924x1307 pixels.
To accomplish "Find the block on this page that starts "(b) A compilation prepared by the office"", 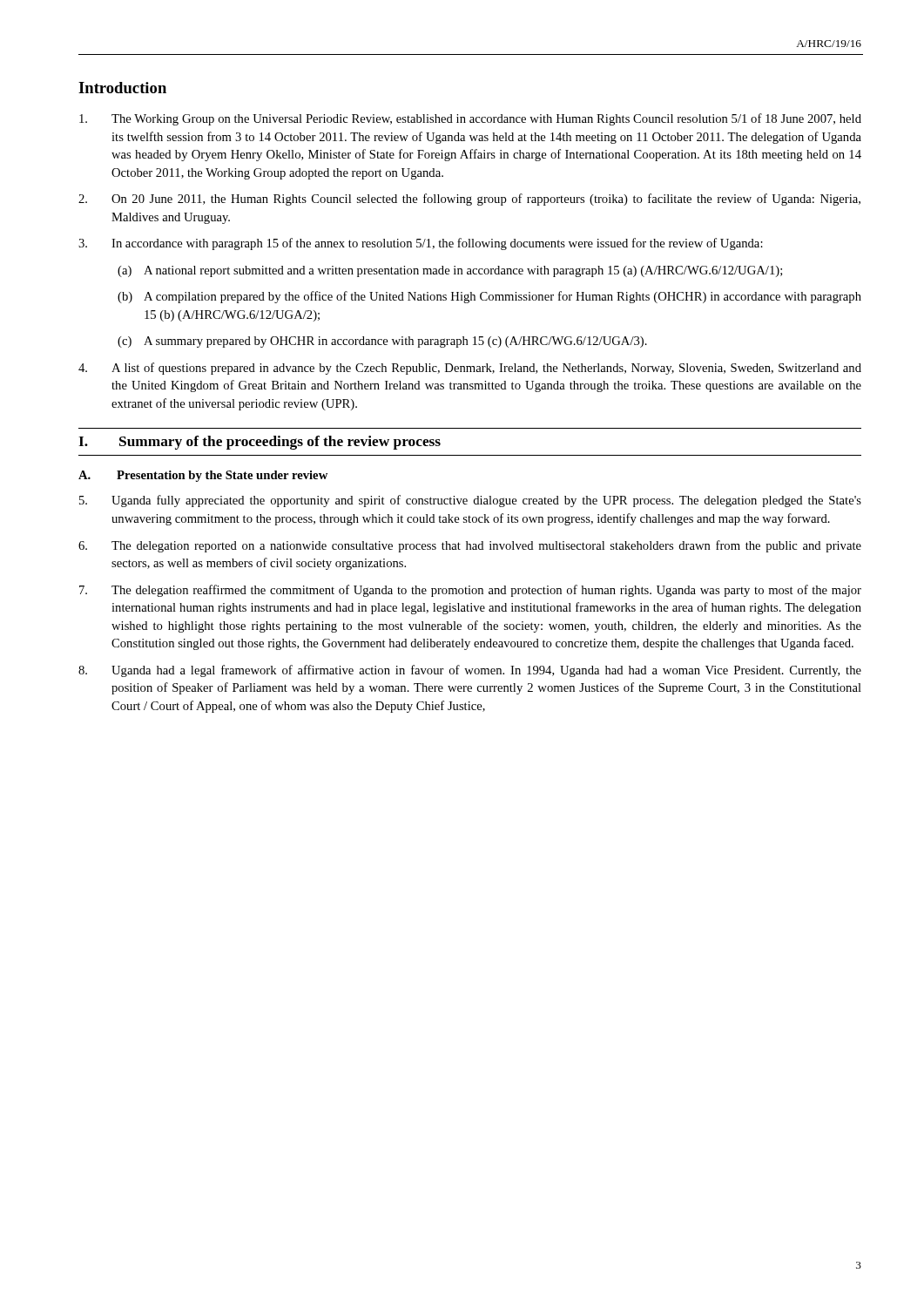I will [x=489, y=306].
